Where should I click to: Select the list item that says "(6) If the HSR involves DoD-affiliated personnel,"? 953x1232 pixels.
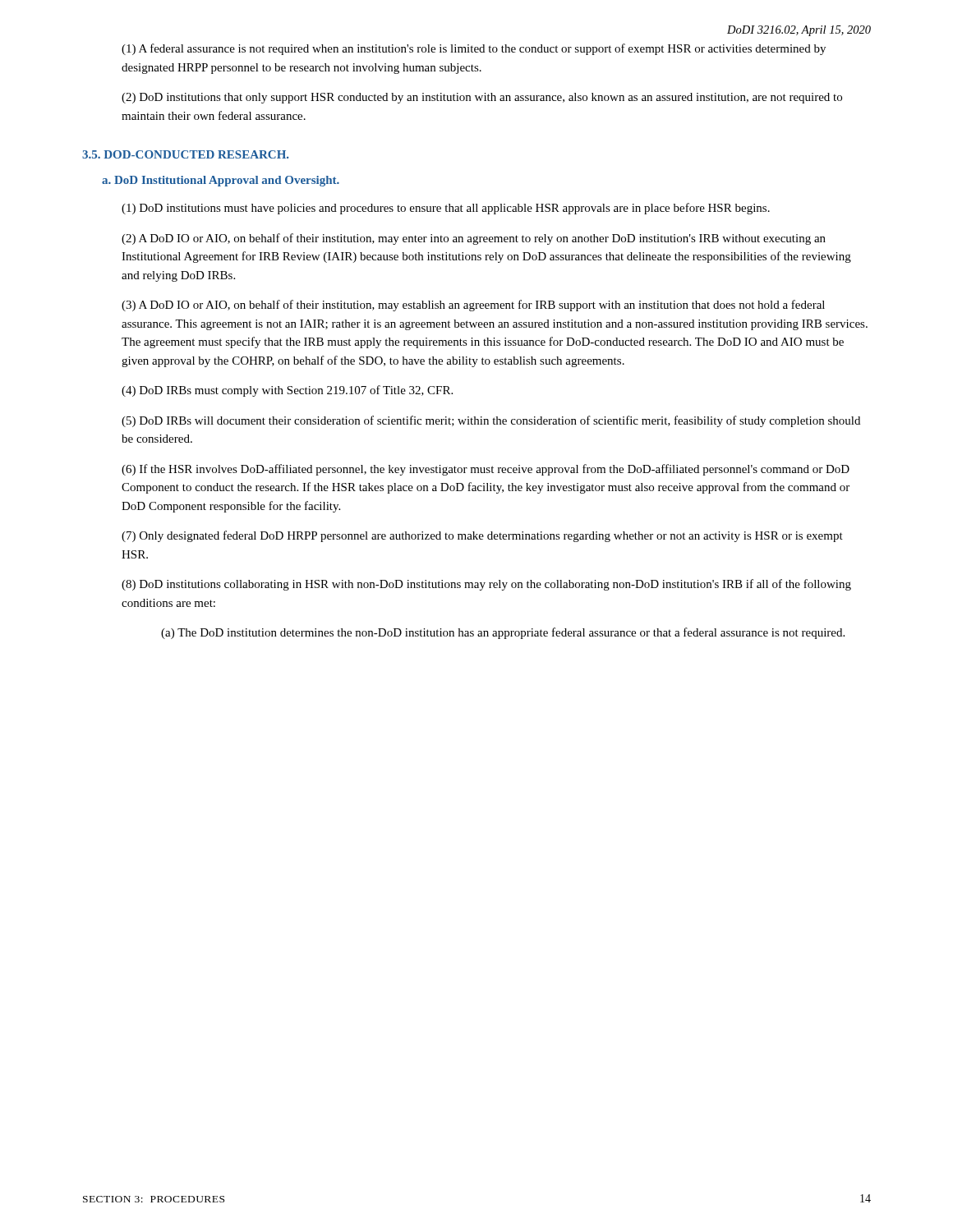click(x=496, y=487)
